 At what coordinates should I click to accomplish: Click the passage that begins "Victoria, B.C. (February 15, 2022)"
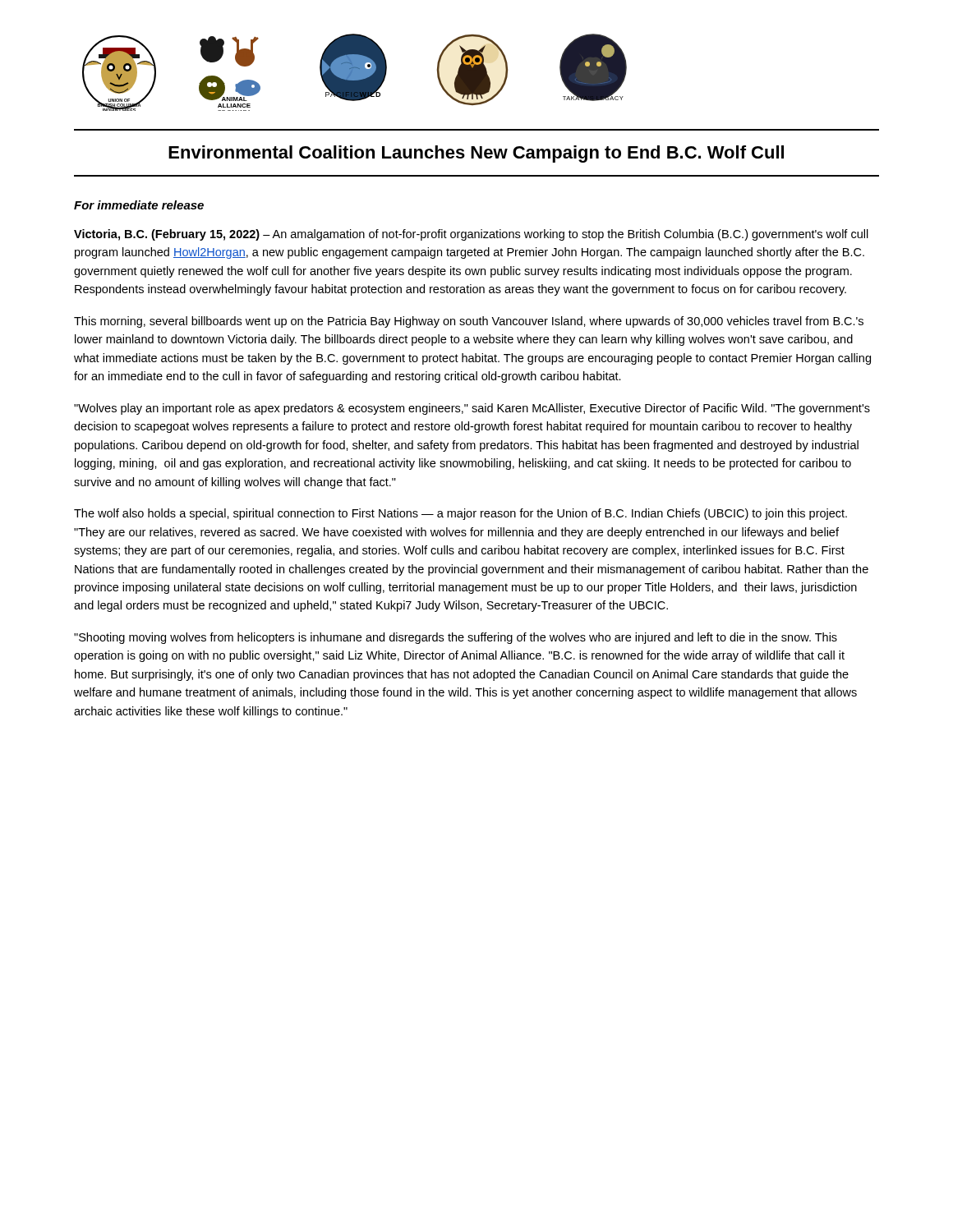pyautogui.click(x=471, y=262)
